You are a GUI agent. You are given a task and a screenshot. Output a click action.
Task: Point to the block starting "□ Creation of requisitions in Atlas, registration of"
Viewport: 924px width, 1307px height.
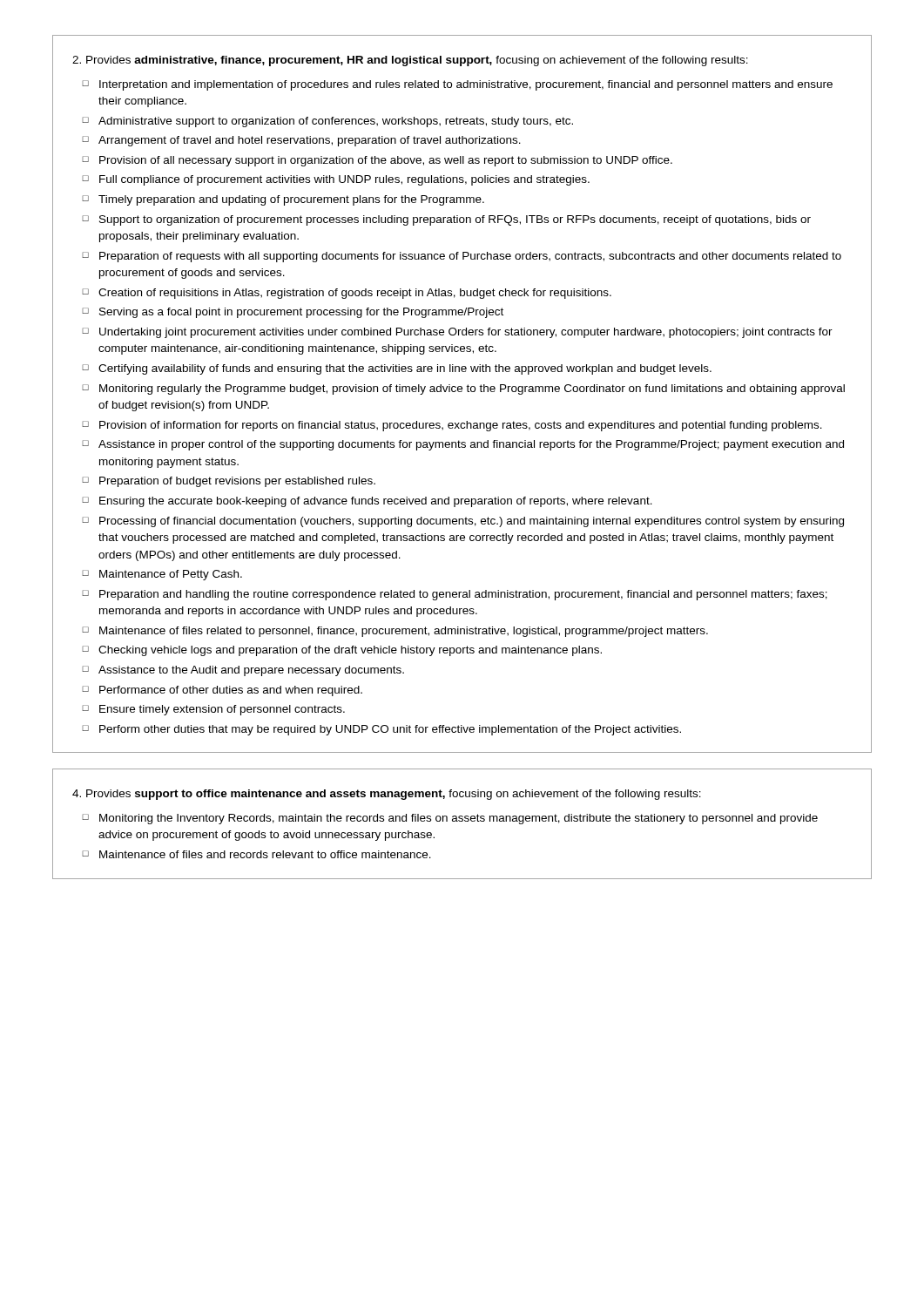[x=462, y=292]
